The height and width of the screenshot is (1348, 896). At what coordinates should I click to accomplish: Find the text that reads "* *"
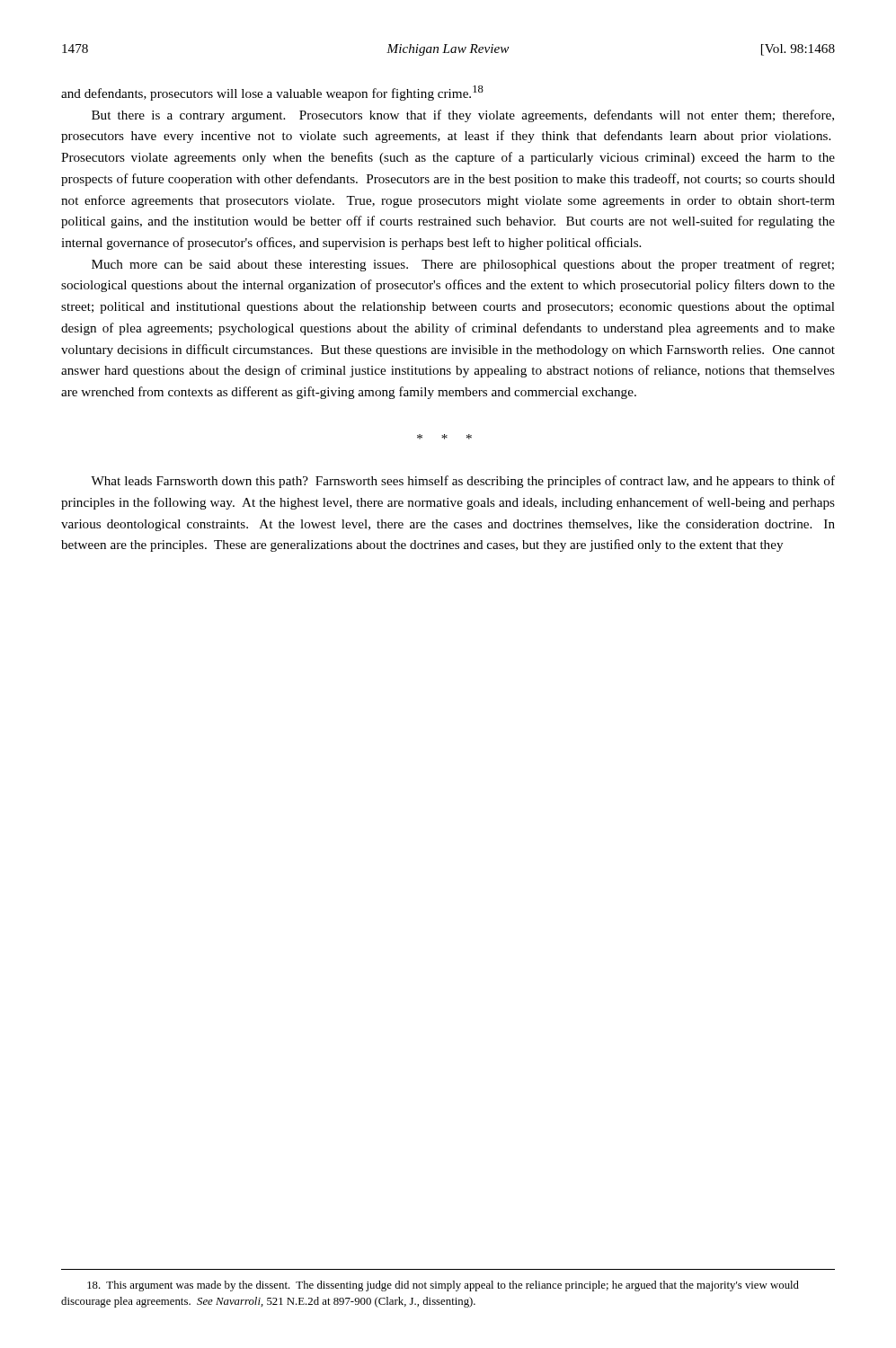[448, 438]
